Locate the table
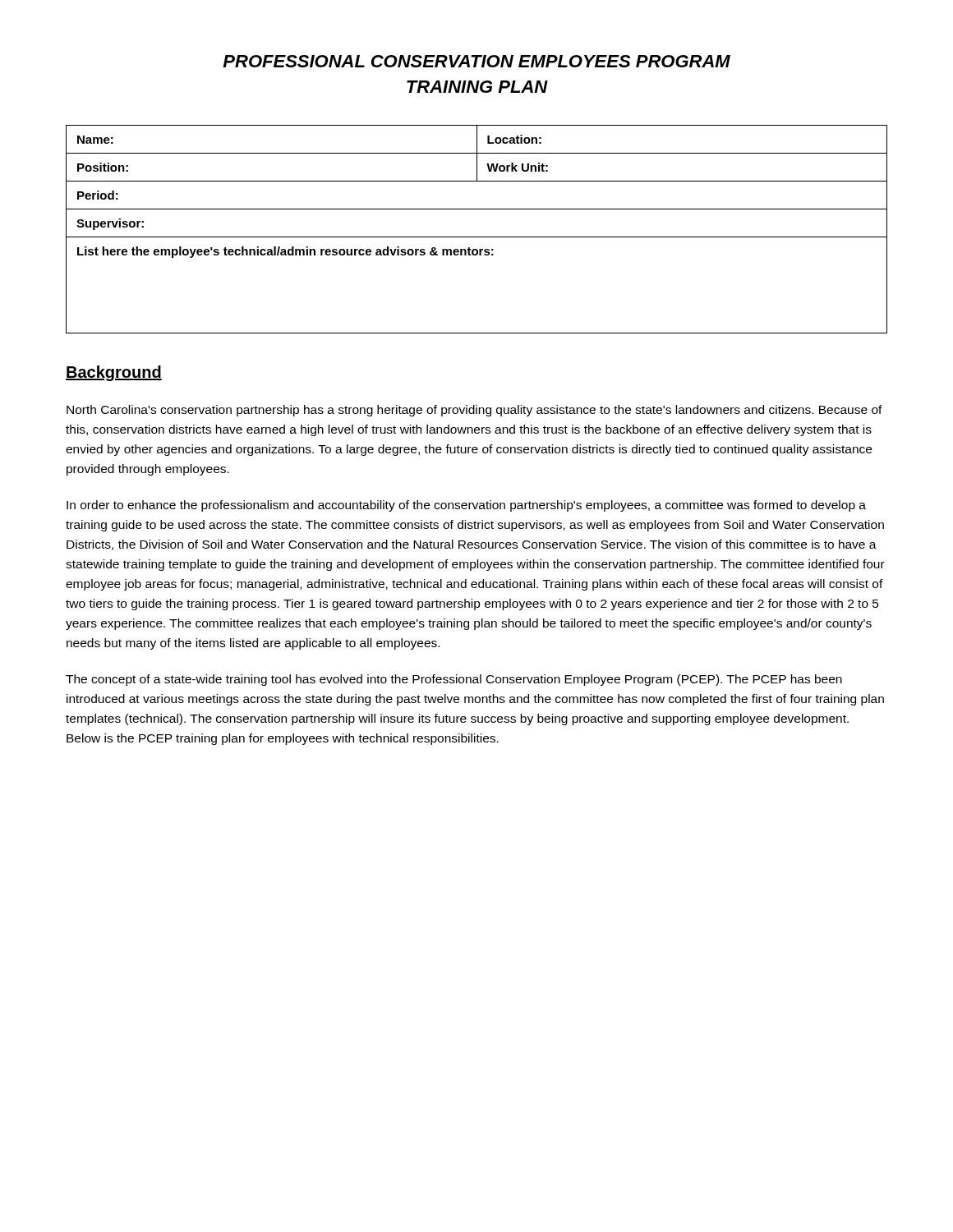The width and height of the screenshot is (953, 1232). (x=476, y=229)
